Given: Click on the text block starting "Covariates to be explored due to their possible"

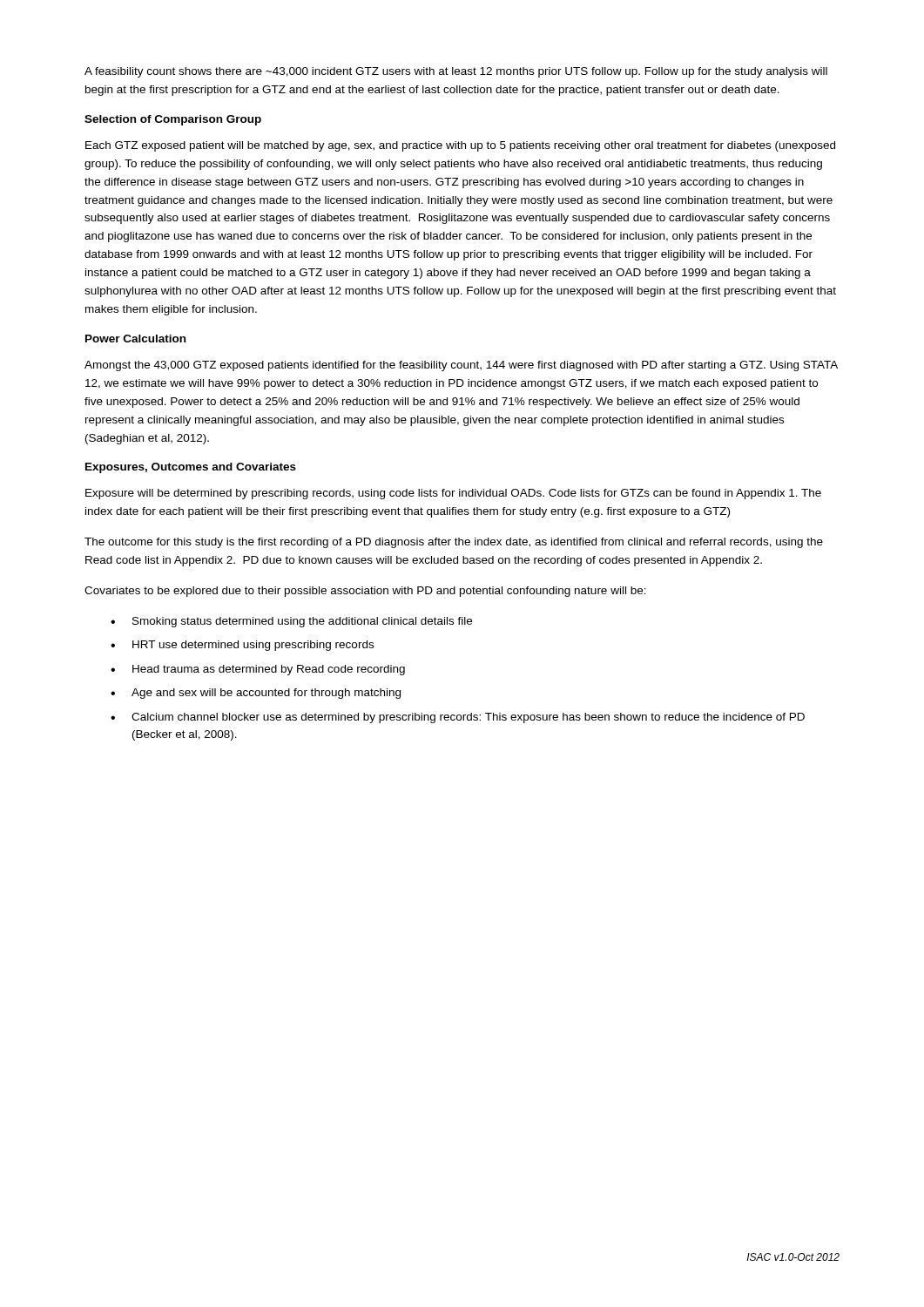Looking at the screenshot, I should click(x=365, y=590).
